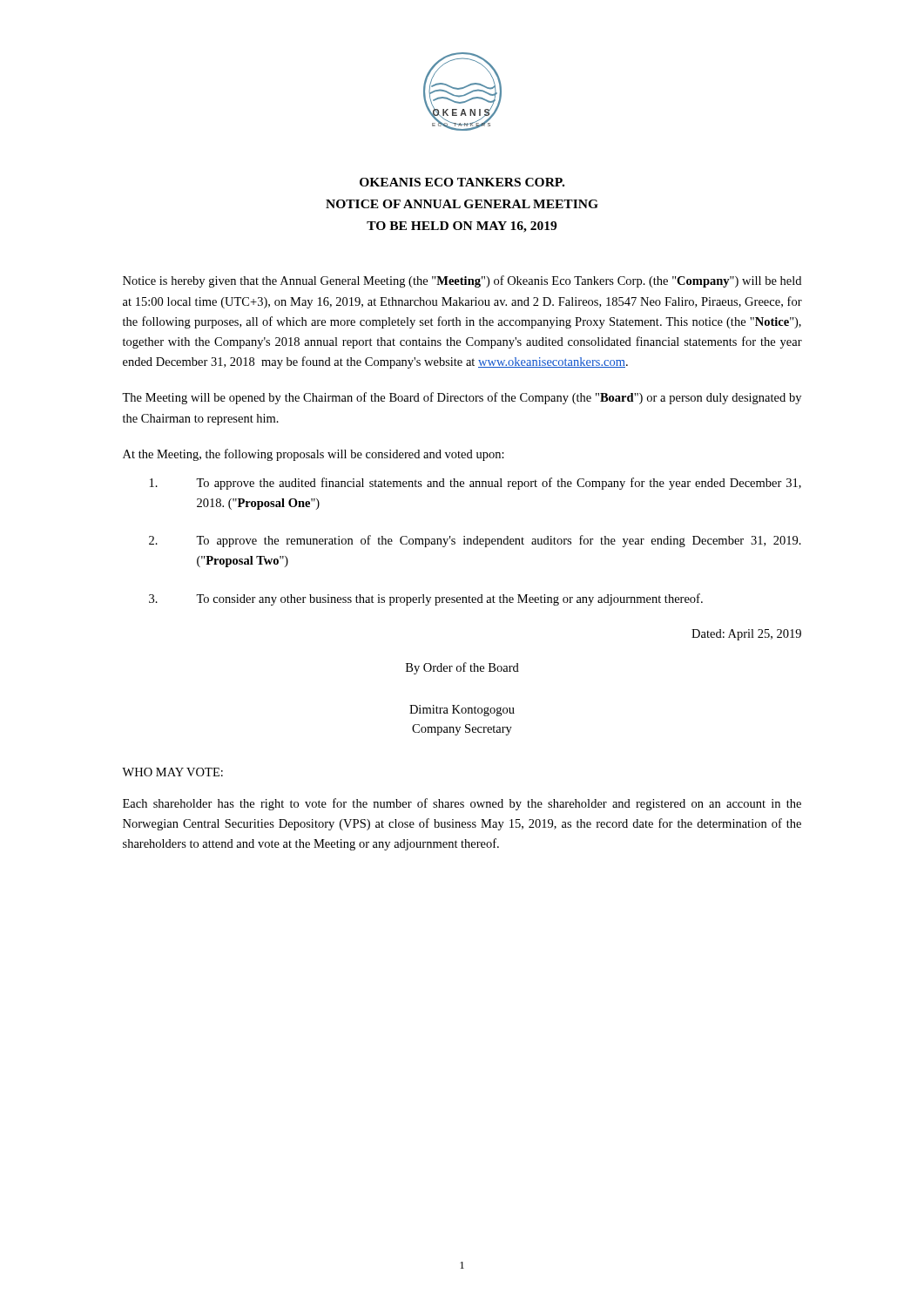Find the text block starting "Dimitra Kontogogou Company"
Screen dimensions: 1307x924
point(462,719)
